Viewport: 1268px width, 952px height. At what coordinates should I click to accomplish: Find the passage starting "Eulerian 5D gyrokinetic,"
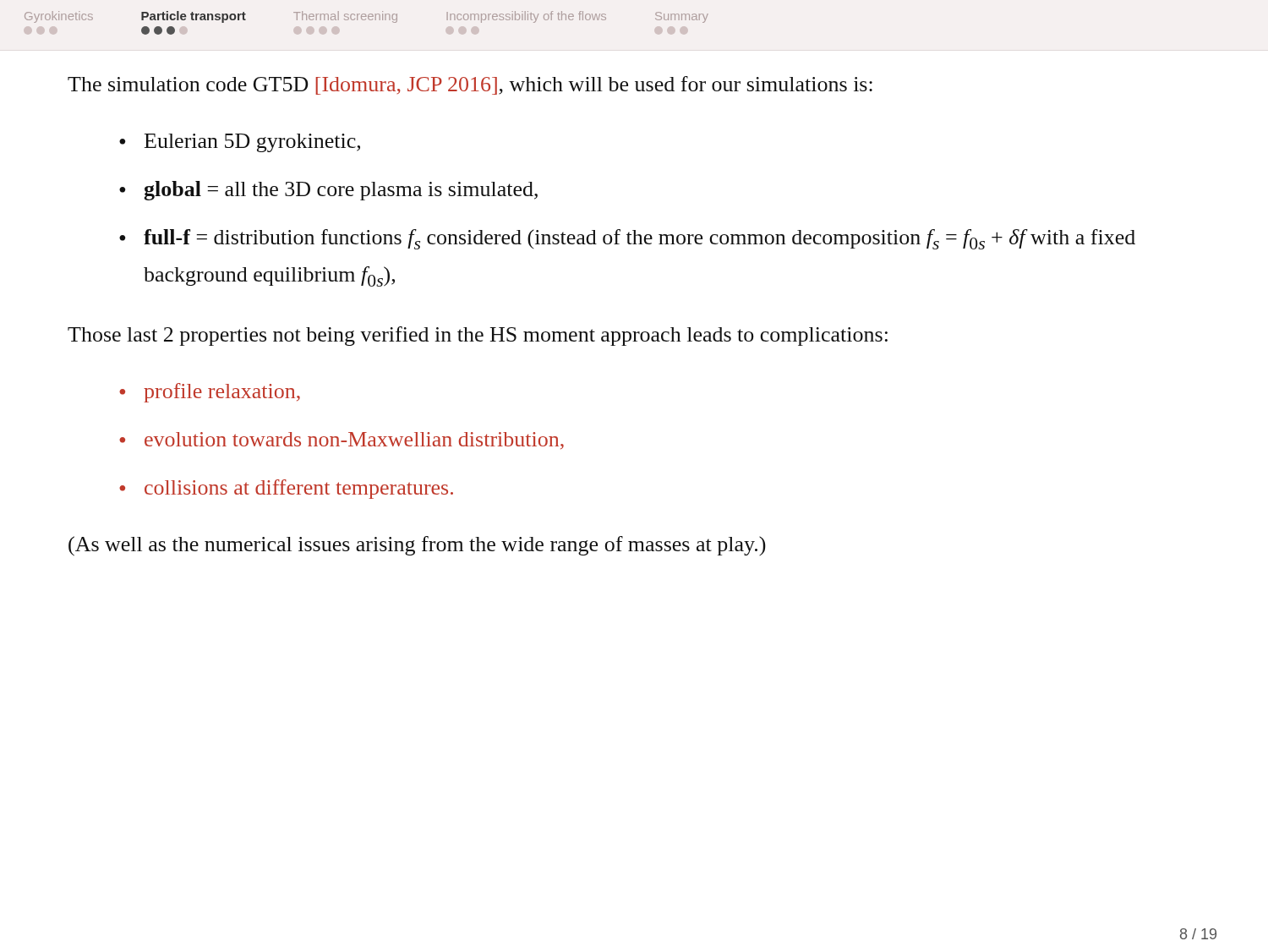coord(253,141)
